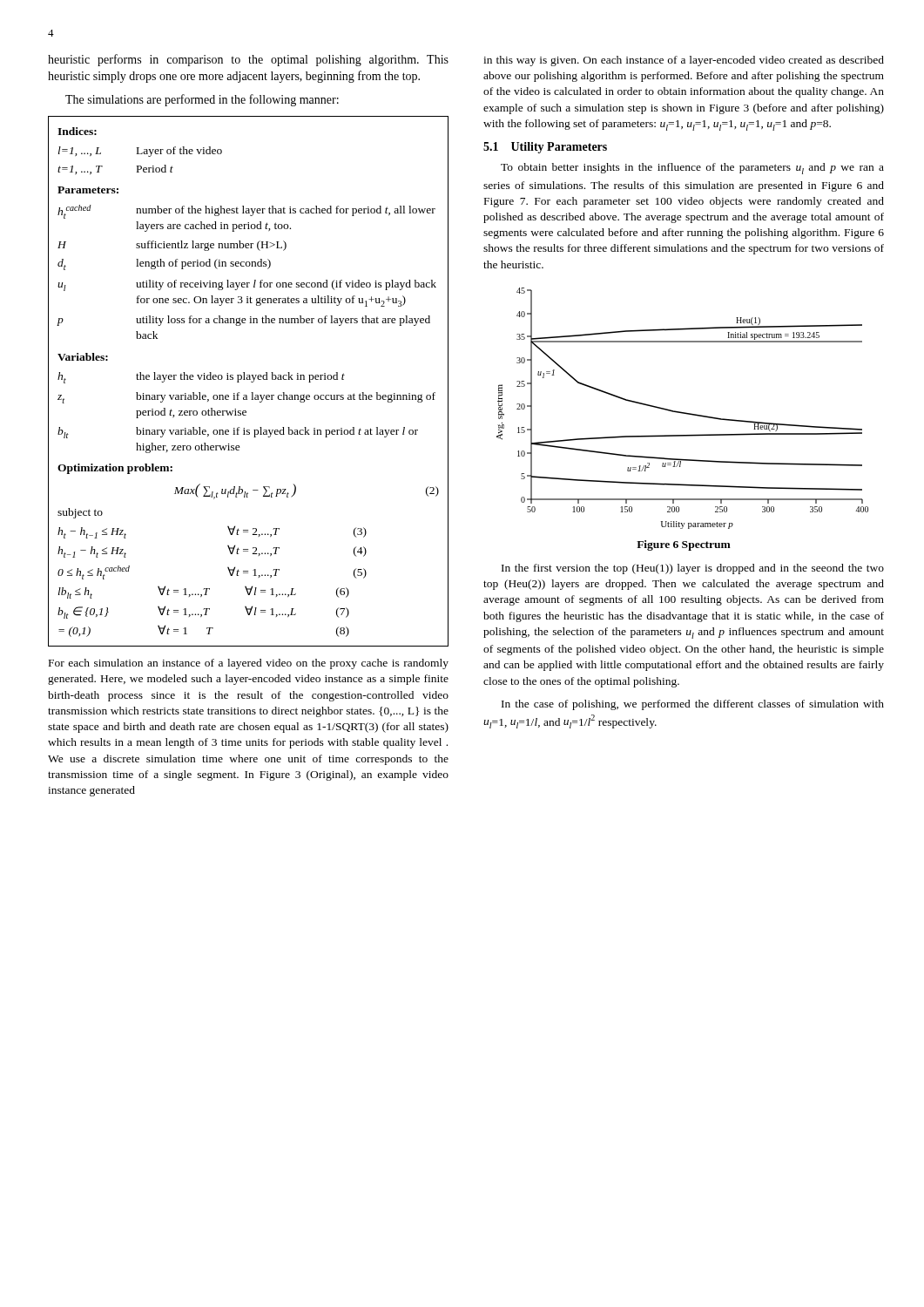
Task: Navigate to the text block starting "in this way is given. On each"
Action: pos(684,93)
